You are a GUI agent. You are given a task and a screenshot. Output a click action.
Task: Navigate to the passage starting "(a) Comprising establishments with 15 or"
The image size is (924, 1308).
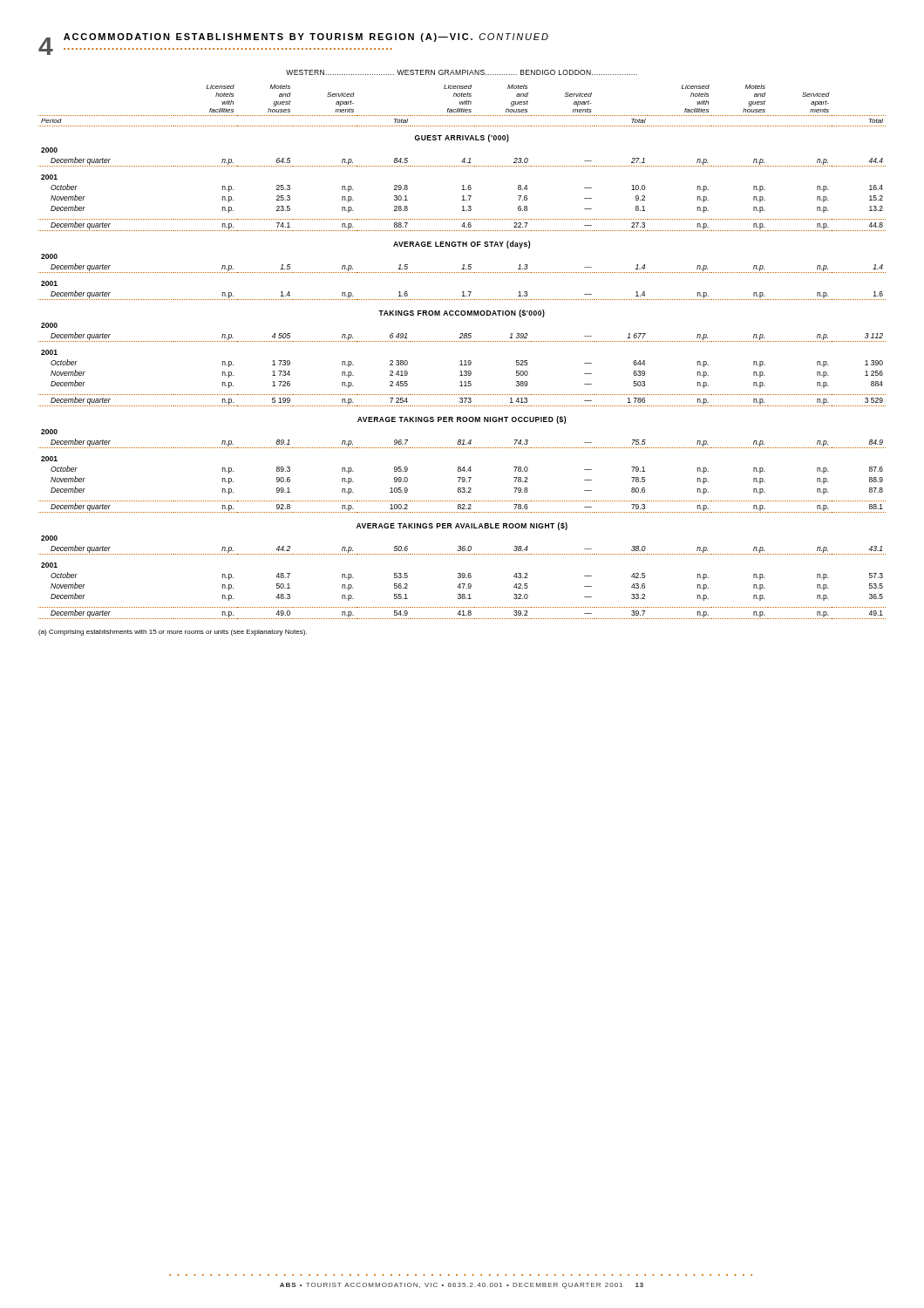173,632
